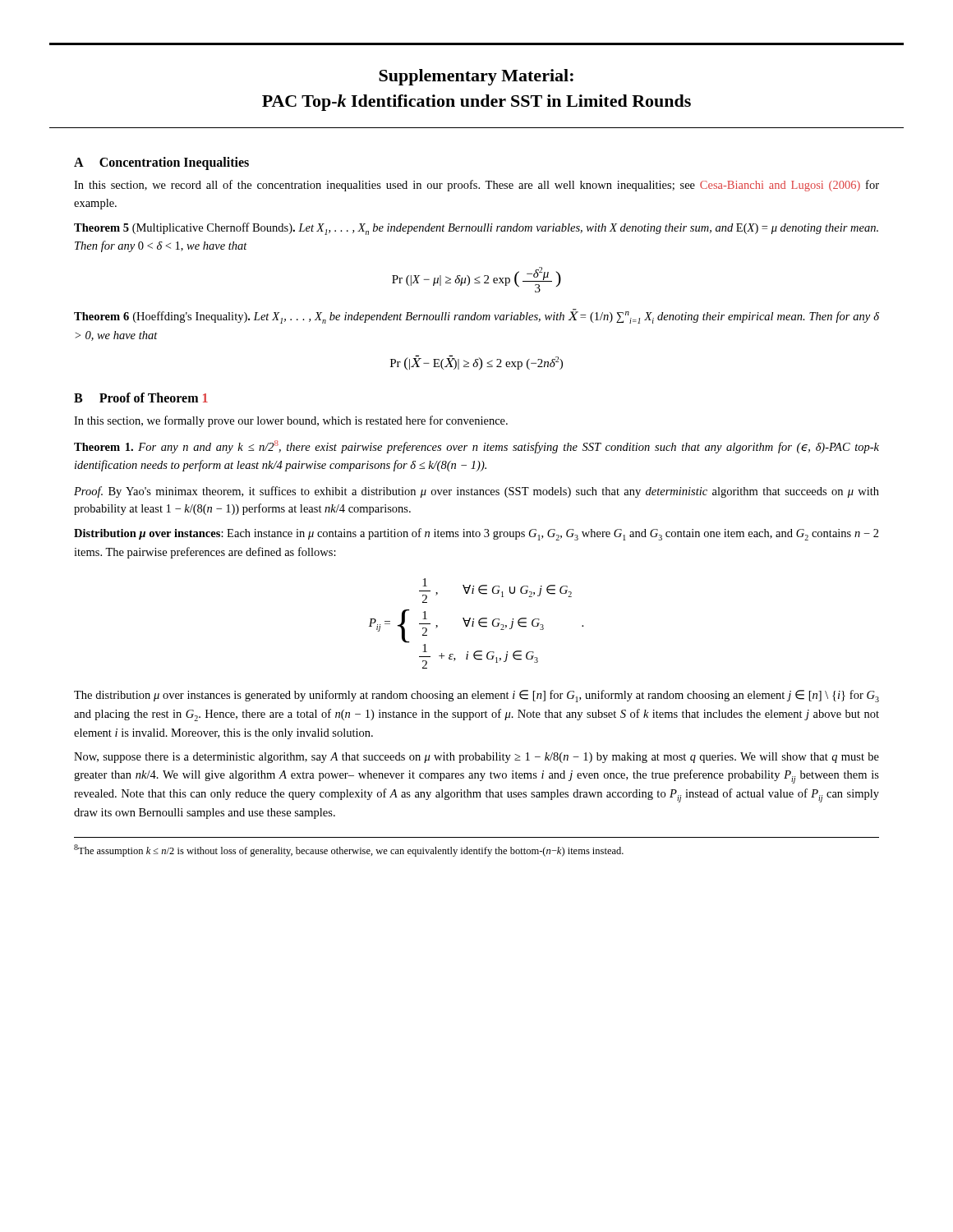This screenshot has width=953, height=1232.
Task: Select the text block that reads "Theorem 6 (Hoeffding's Inequality)."
Action: [476, 324]
